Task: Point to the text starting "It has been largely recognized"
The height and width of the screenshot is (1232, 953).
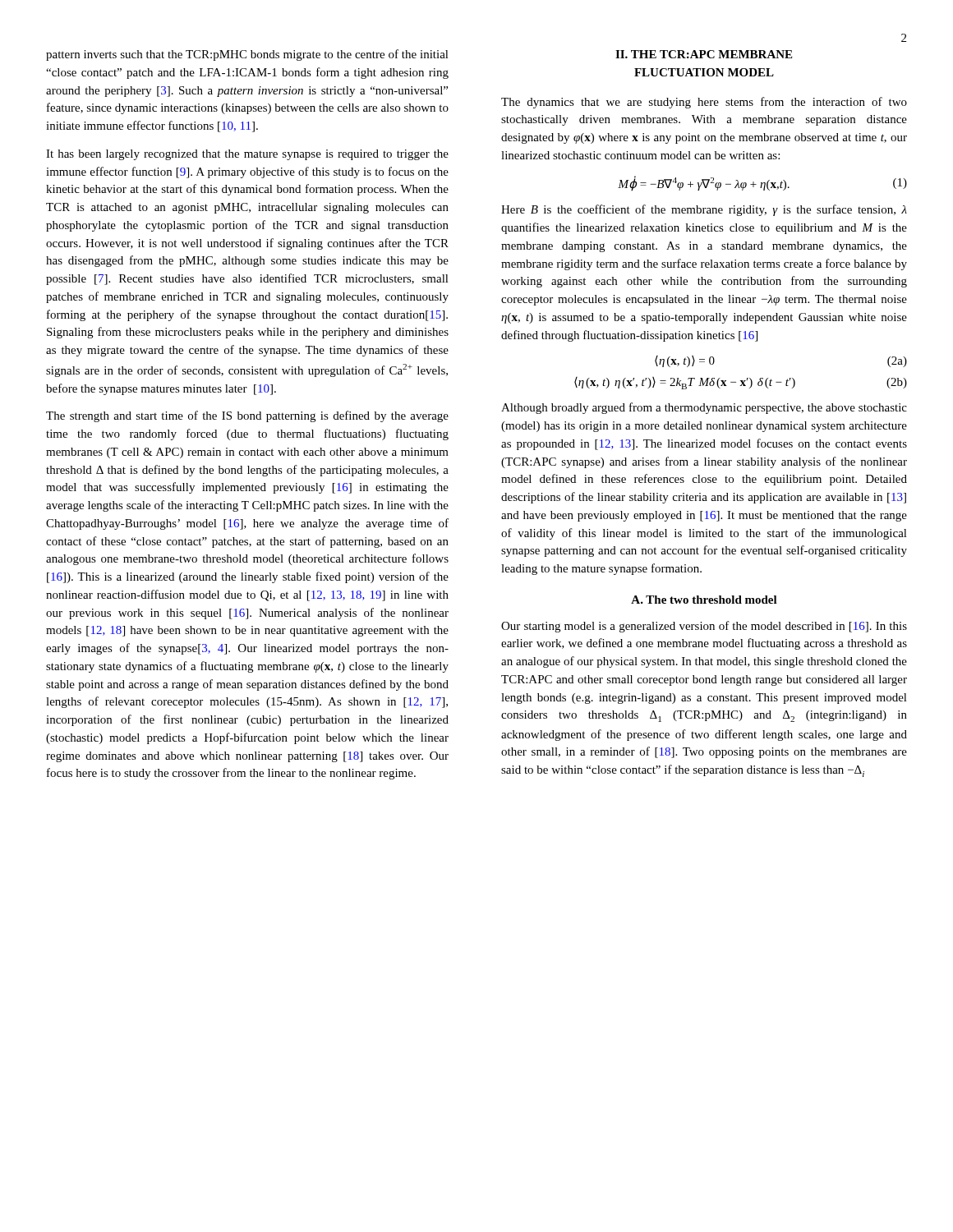Action: pos(247,271)
